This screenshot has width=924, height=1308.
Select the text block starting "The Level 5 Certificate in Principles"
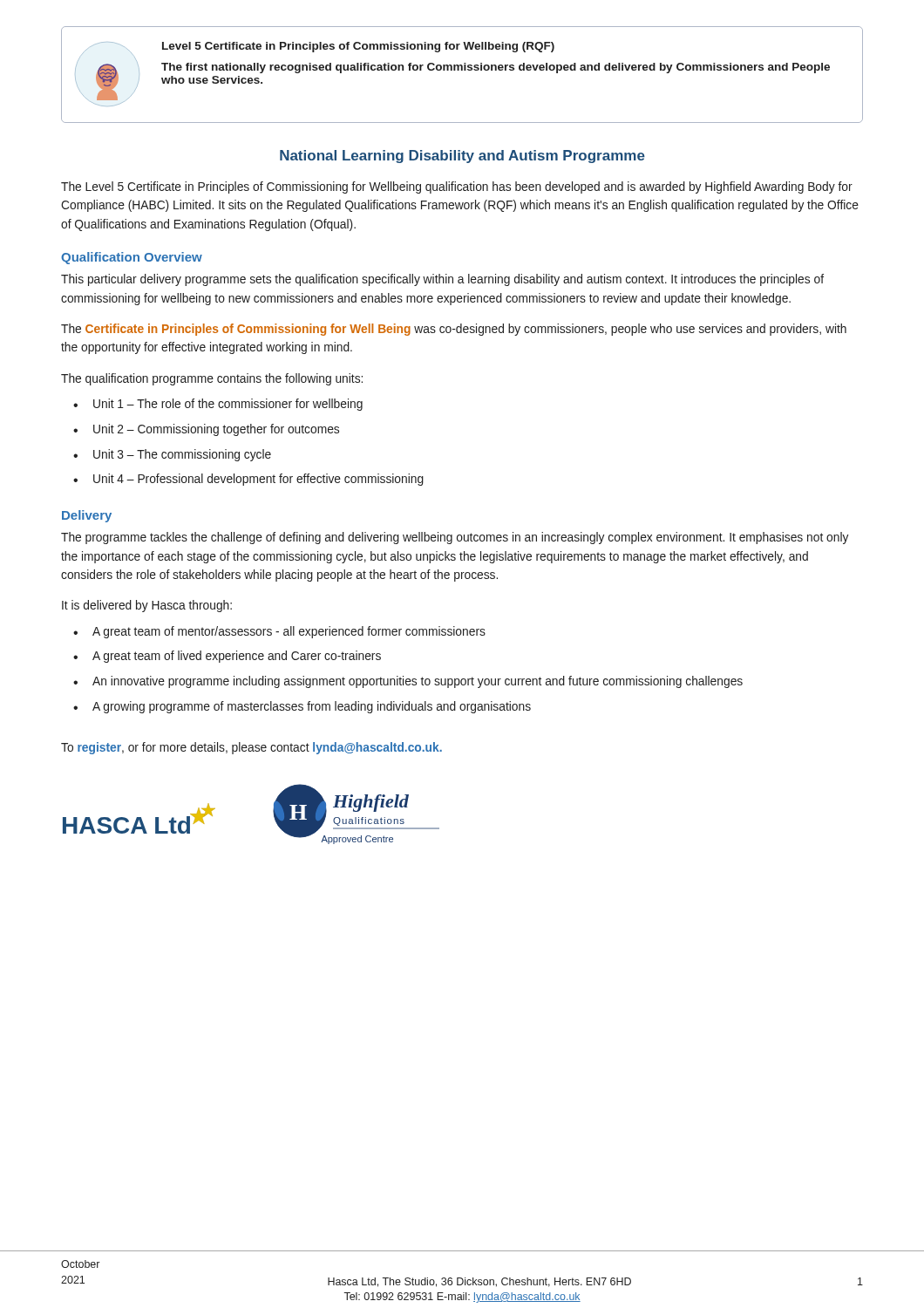(x=460, y=206)
